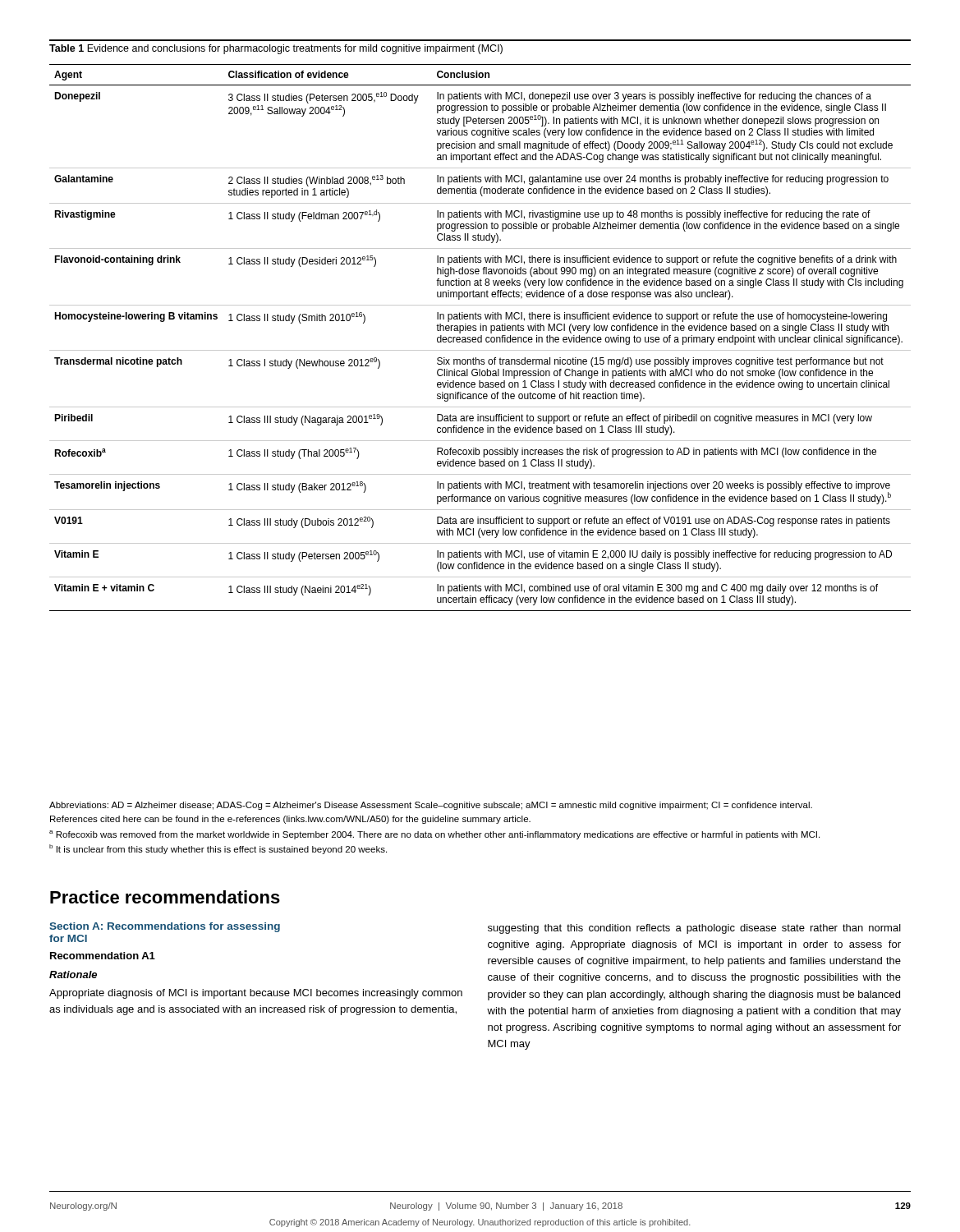The width and height of the screenshot is (960, 1232).
Task: Click on the passage starting "Abbreviations: AD = Alzheimer disease; ADAS-Cog ="
Action: click(435, 827)
